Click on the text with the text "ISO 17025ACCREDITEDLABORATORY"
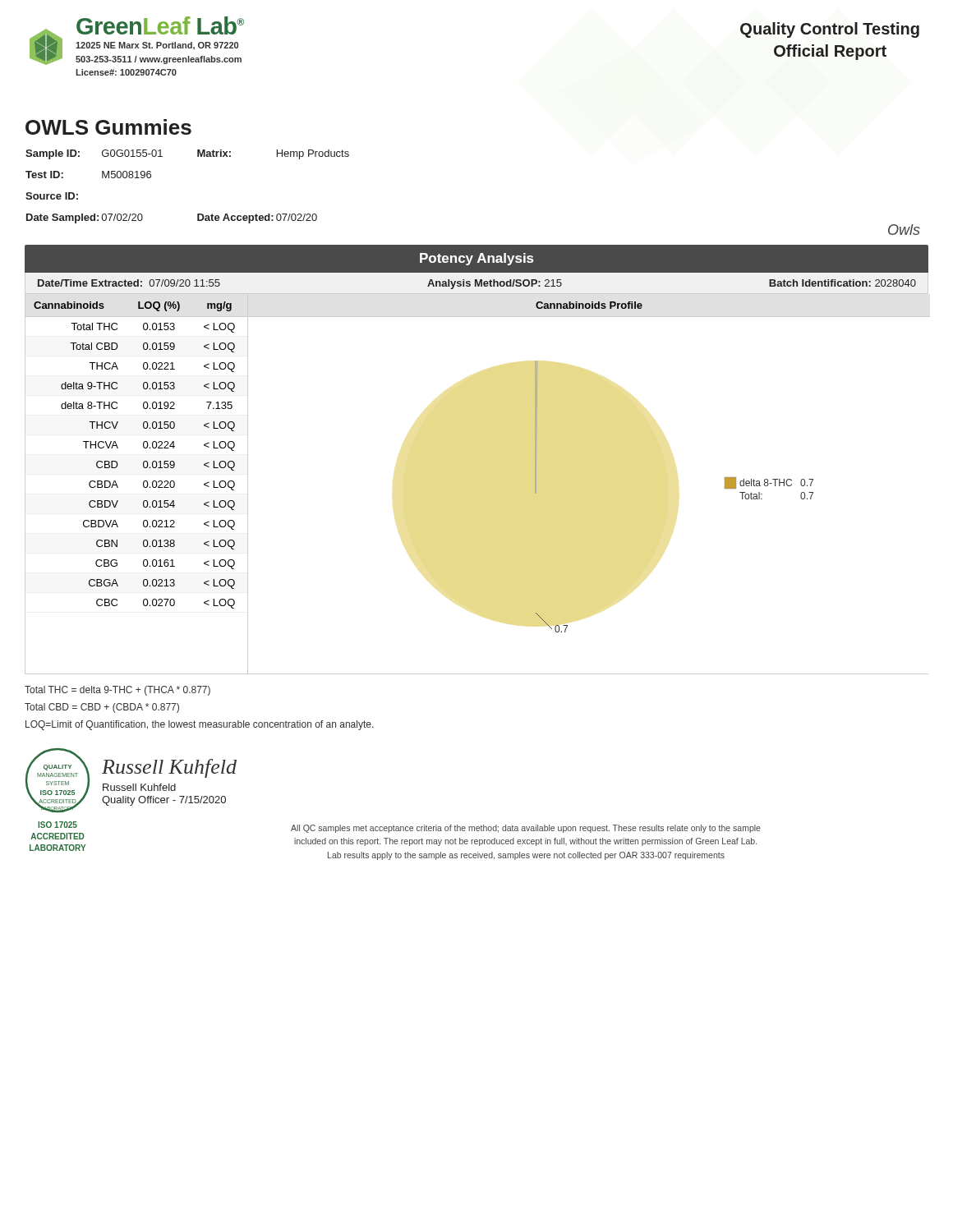This screenshot has height=1232, width=953. click(x=58, y=837)
